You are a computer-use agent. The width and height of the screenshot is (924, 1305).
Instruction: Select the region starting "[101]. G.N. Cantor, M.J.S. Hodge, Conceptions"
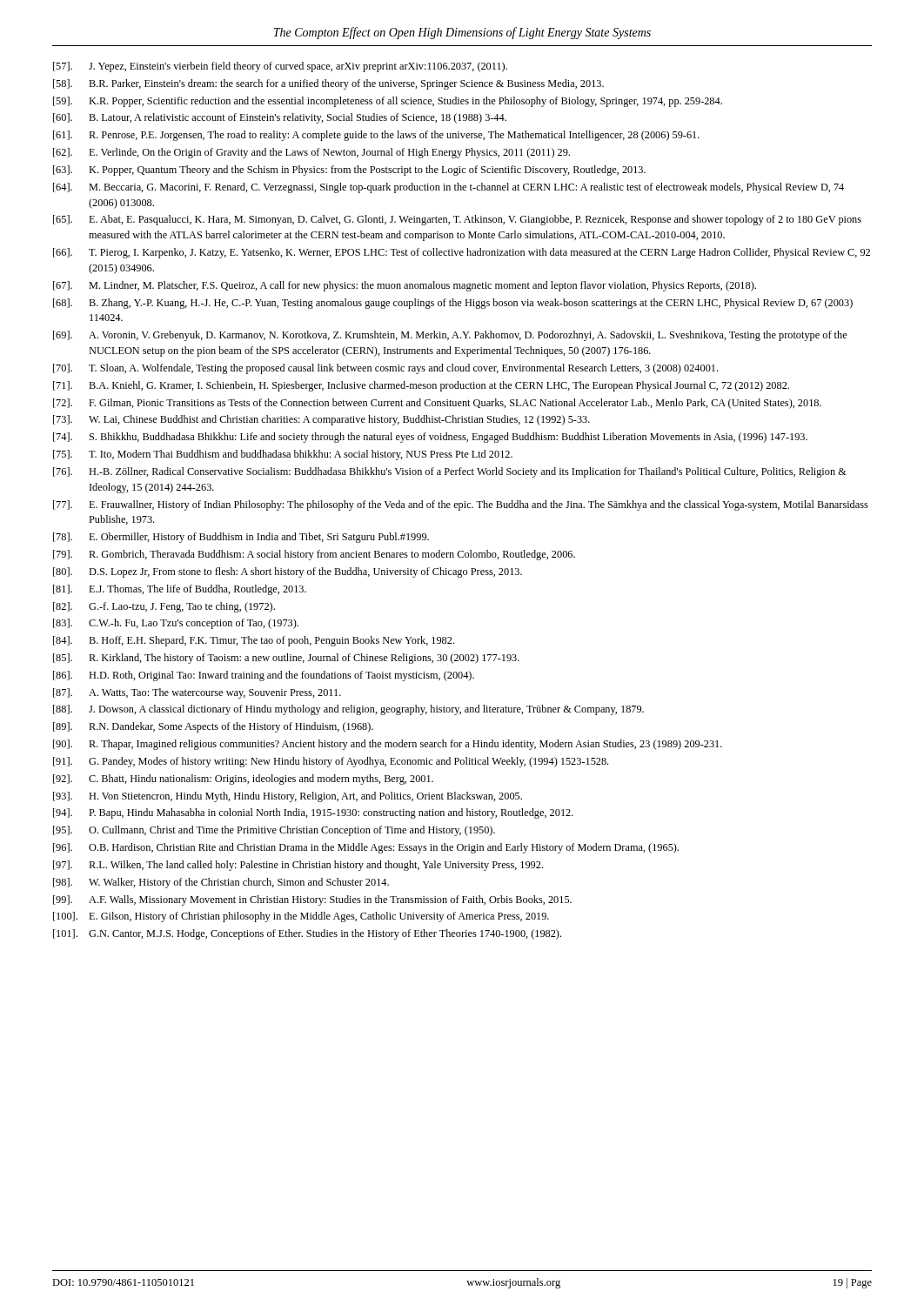pos(462,935)
